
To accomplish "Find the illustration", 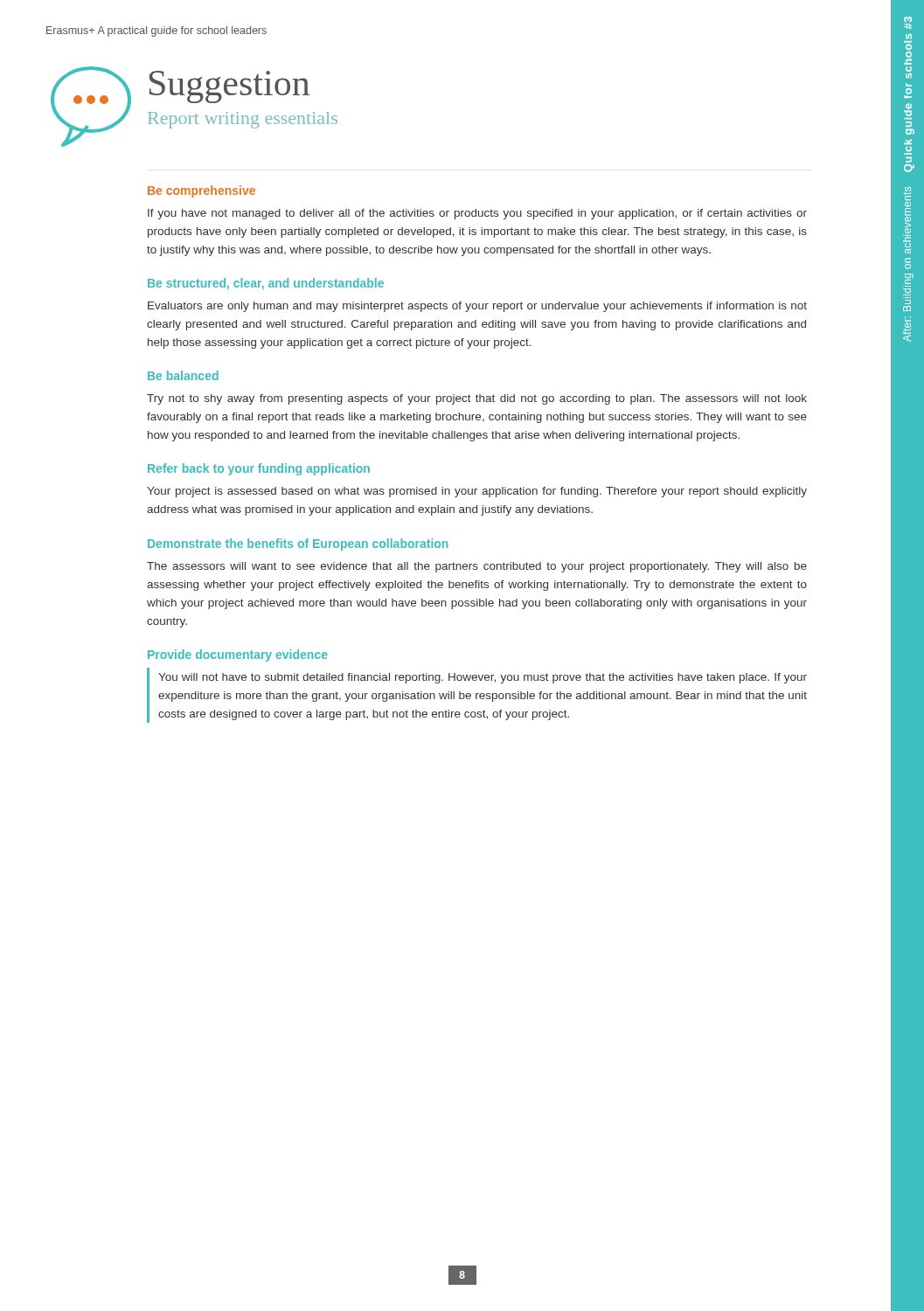I will [91, 105].
